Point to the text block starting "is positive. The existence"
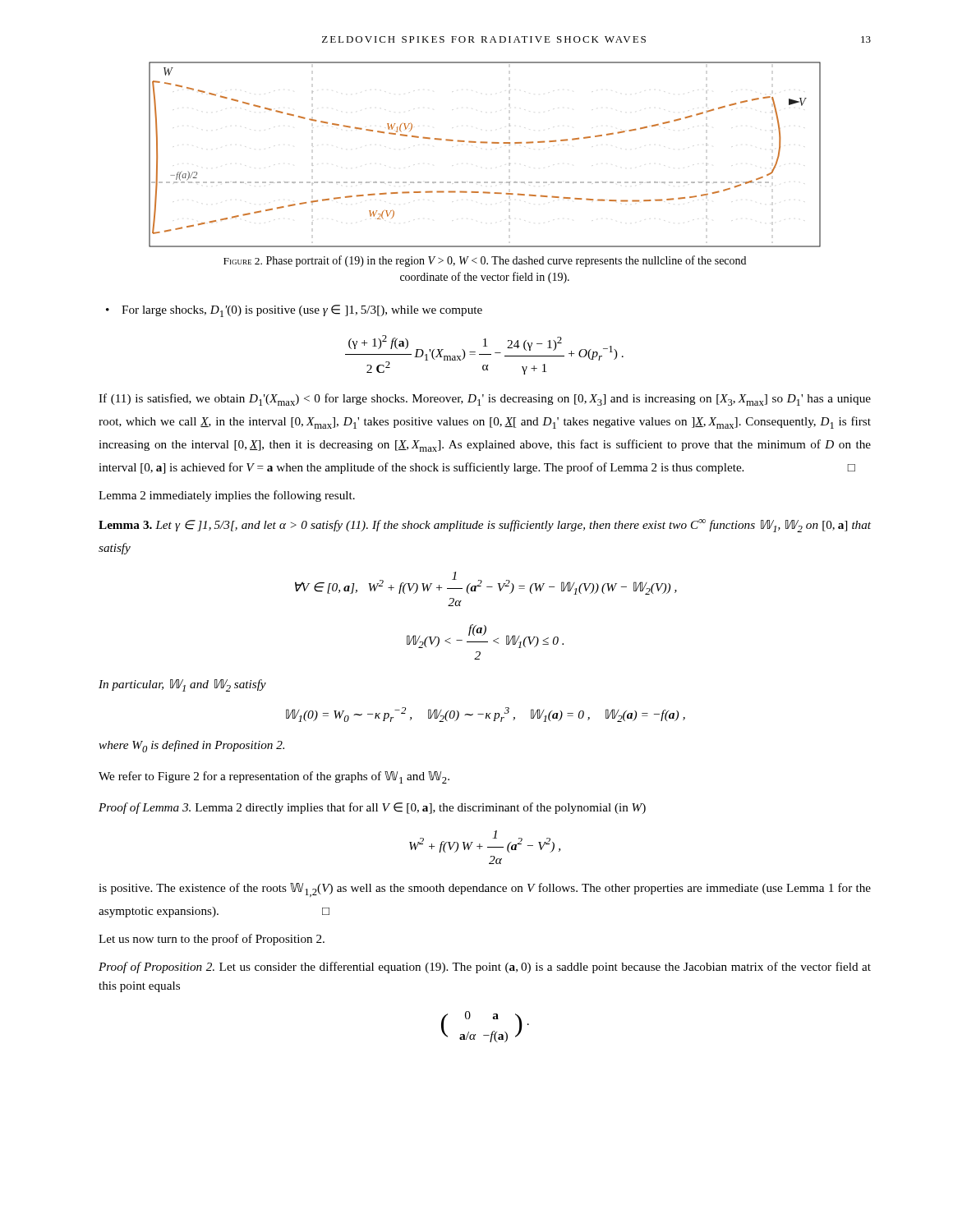 click(485, 899)
